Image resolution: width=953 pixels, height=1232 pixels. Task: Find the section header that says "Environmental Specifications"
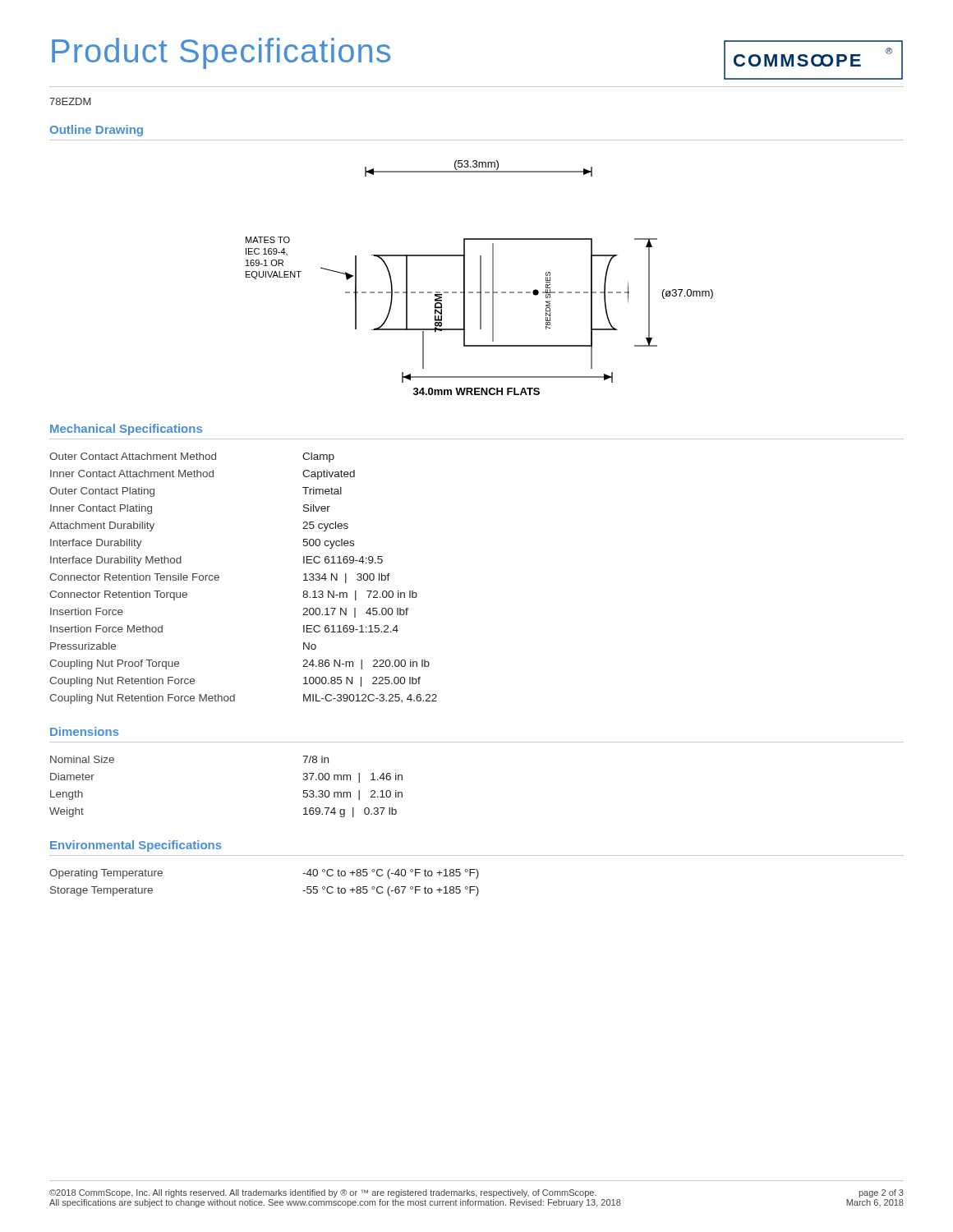[x=476, y=847]
